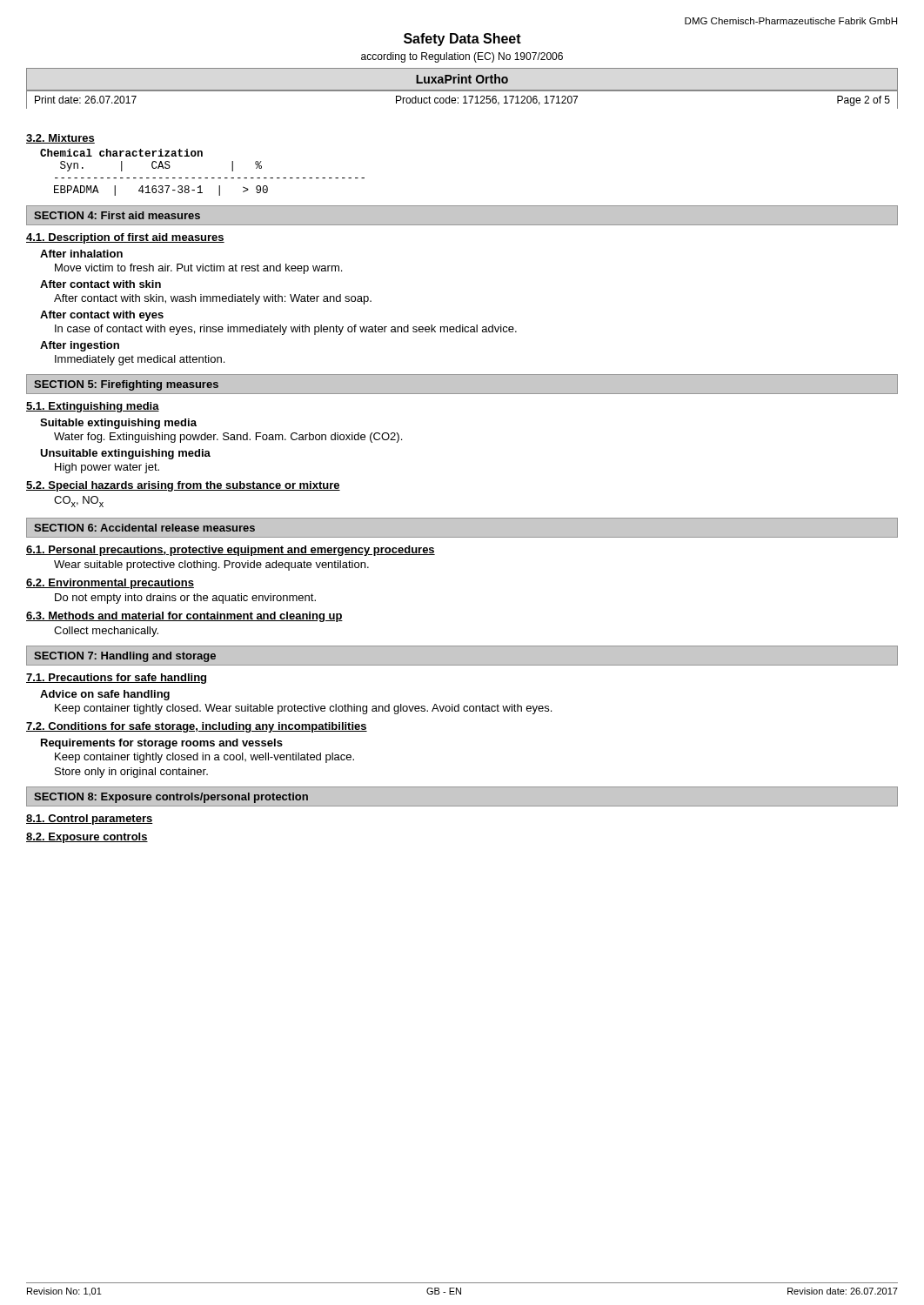Locate the section header that reads "SECTION 7: Handling and storage"
This screenshot has width=924, height=1305.
125,655
